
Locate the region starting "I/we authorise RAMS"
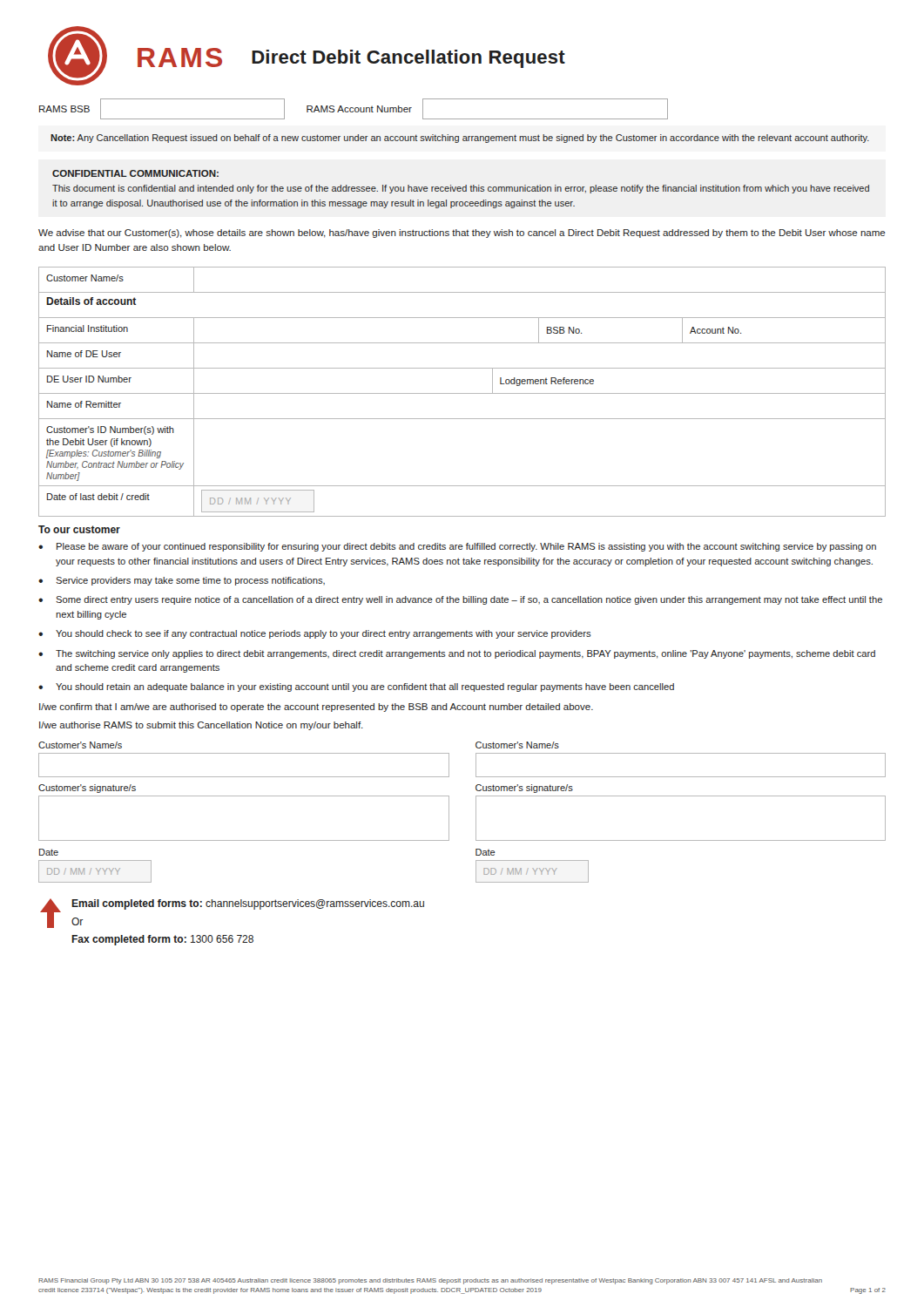201,725
